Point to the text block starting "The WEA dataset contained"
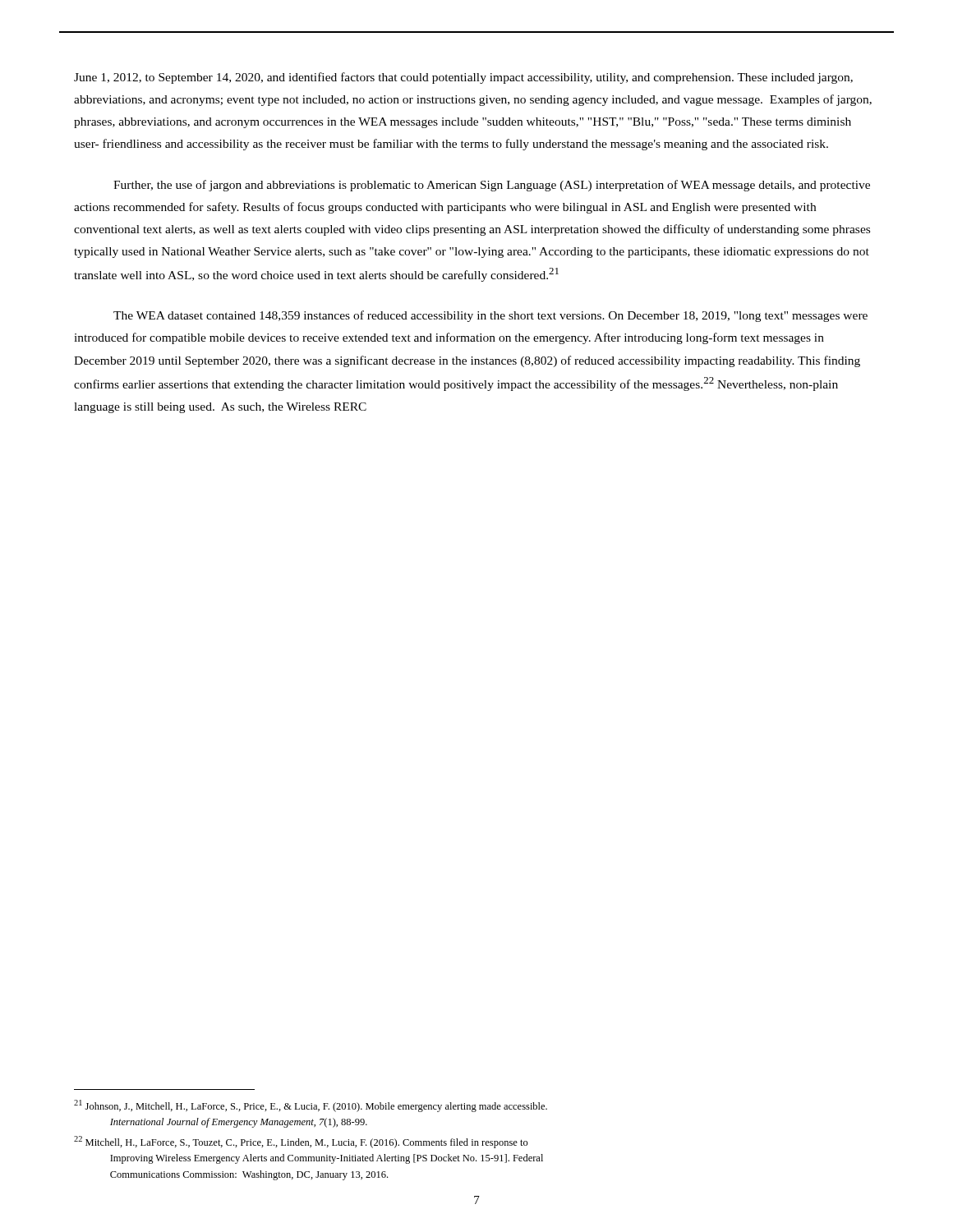953x1232 pixels. (x=471, y=361)
